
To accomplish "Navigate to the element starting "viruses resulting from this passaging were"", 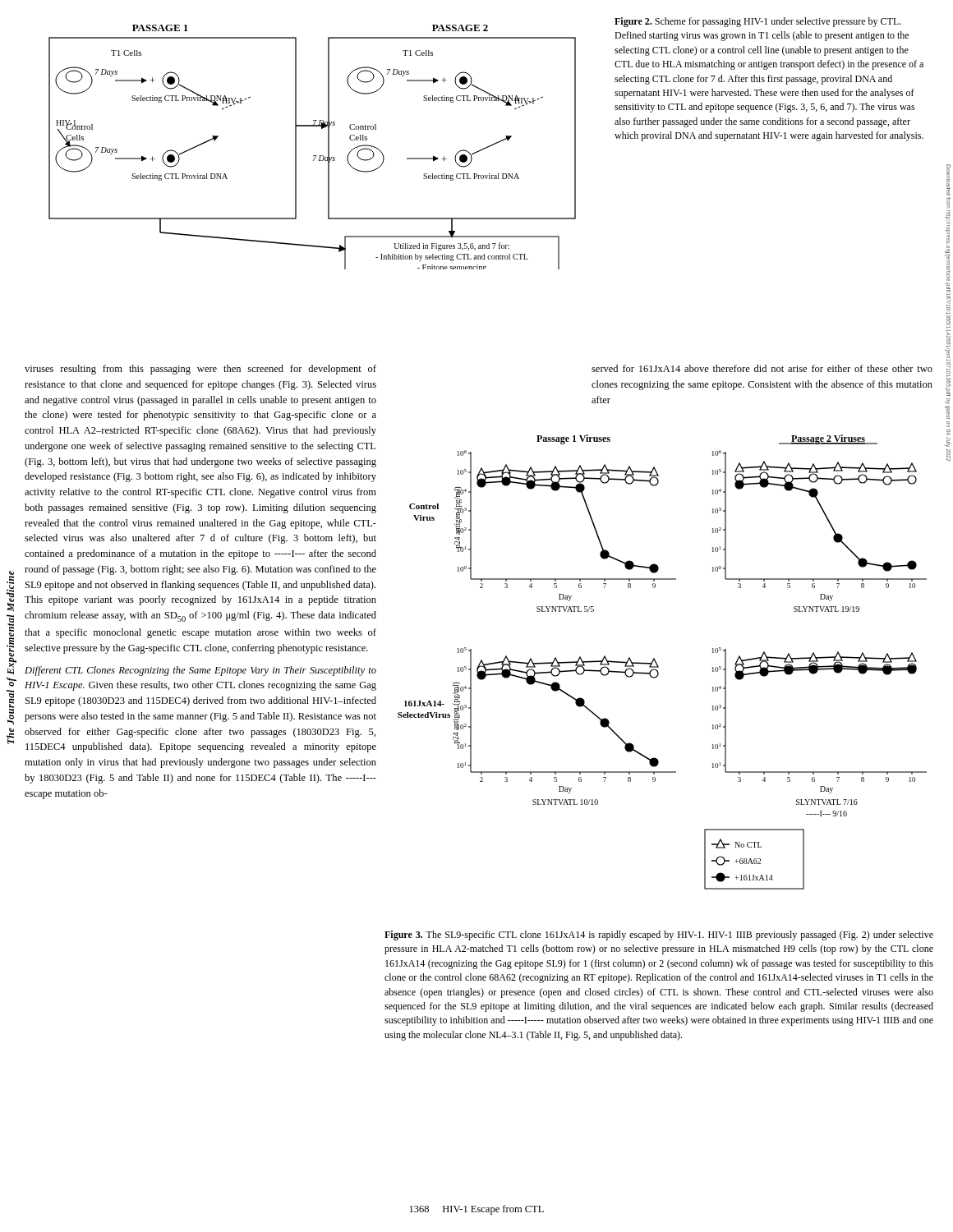I will click(x=200, y=581).
